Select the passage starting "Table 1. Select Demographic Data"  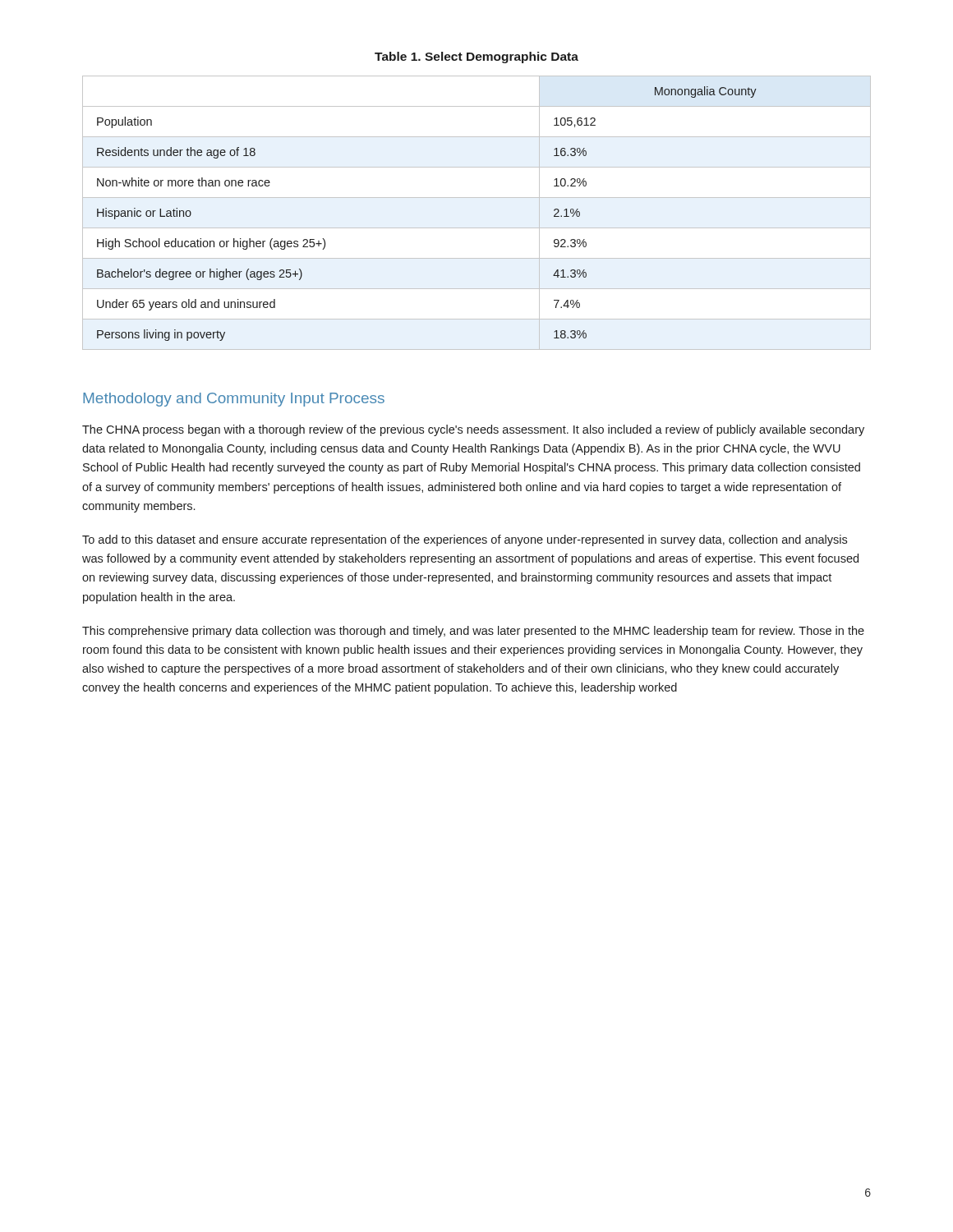(x=476, y=56)
